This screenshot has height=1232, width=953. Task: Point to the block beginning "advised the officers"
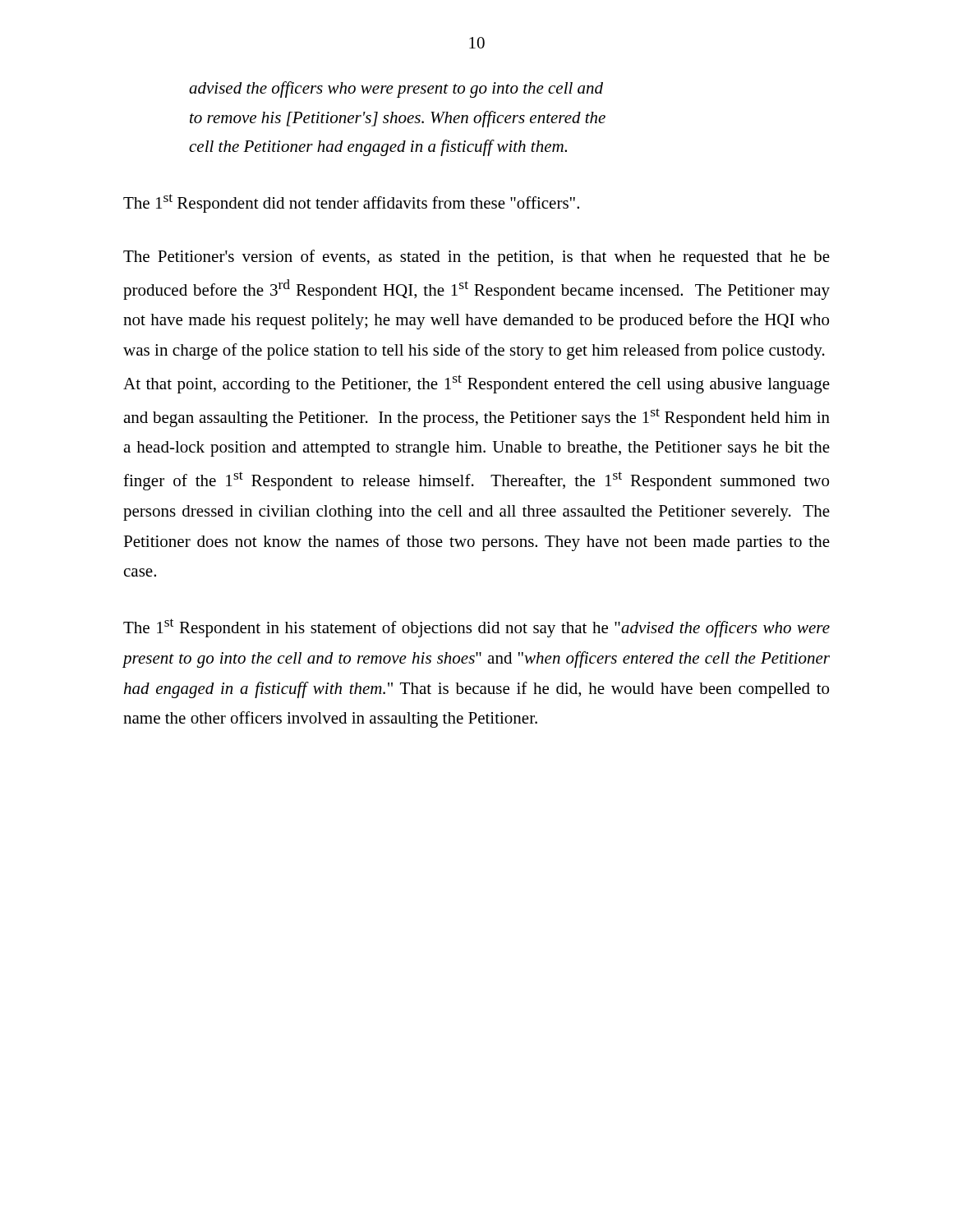point(397,117)
